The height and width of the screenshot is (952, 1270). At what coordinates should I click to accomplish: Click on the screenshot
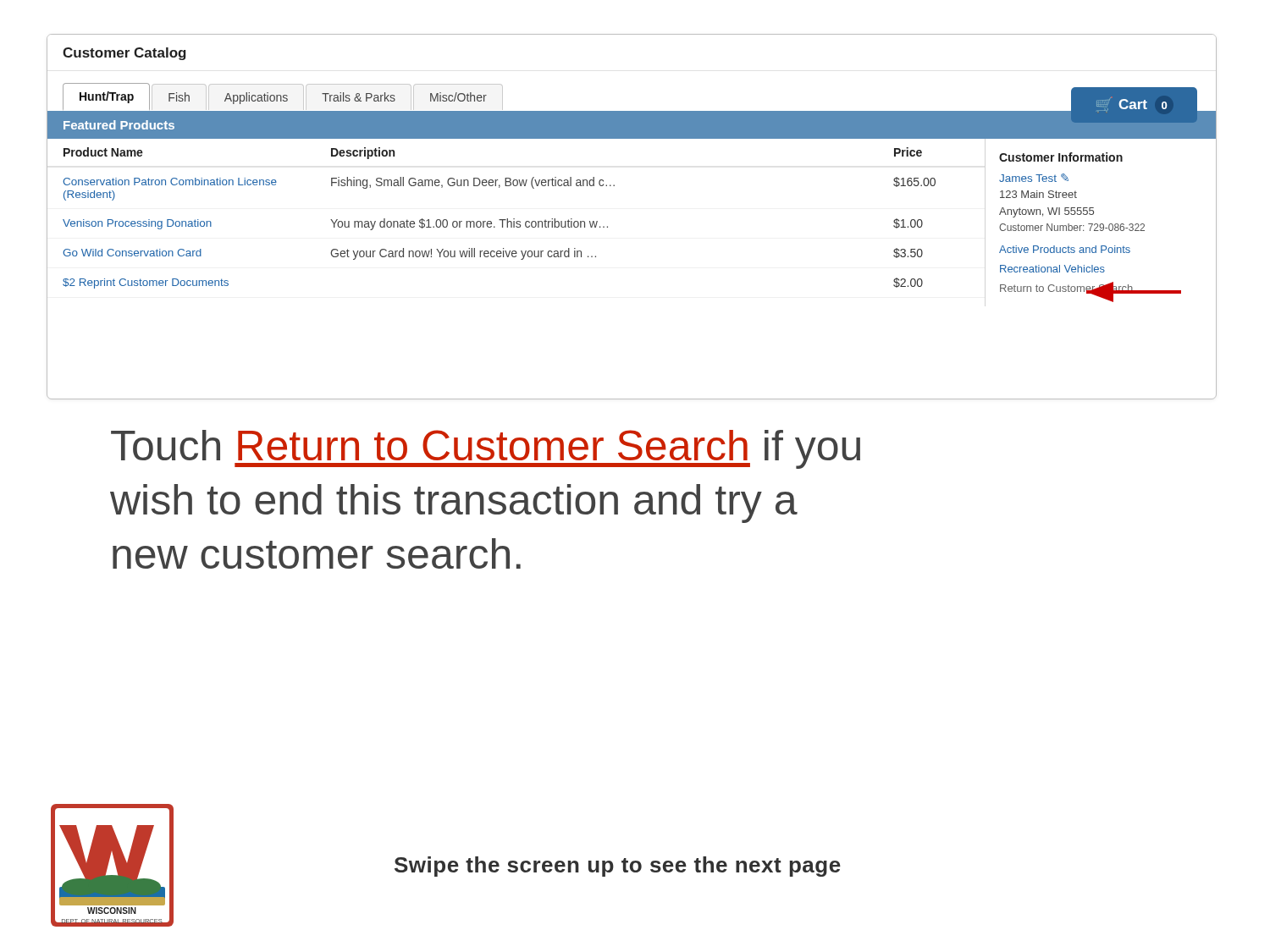(632, 217)
